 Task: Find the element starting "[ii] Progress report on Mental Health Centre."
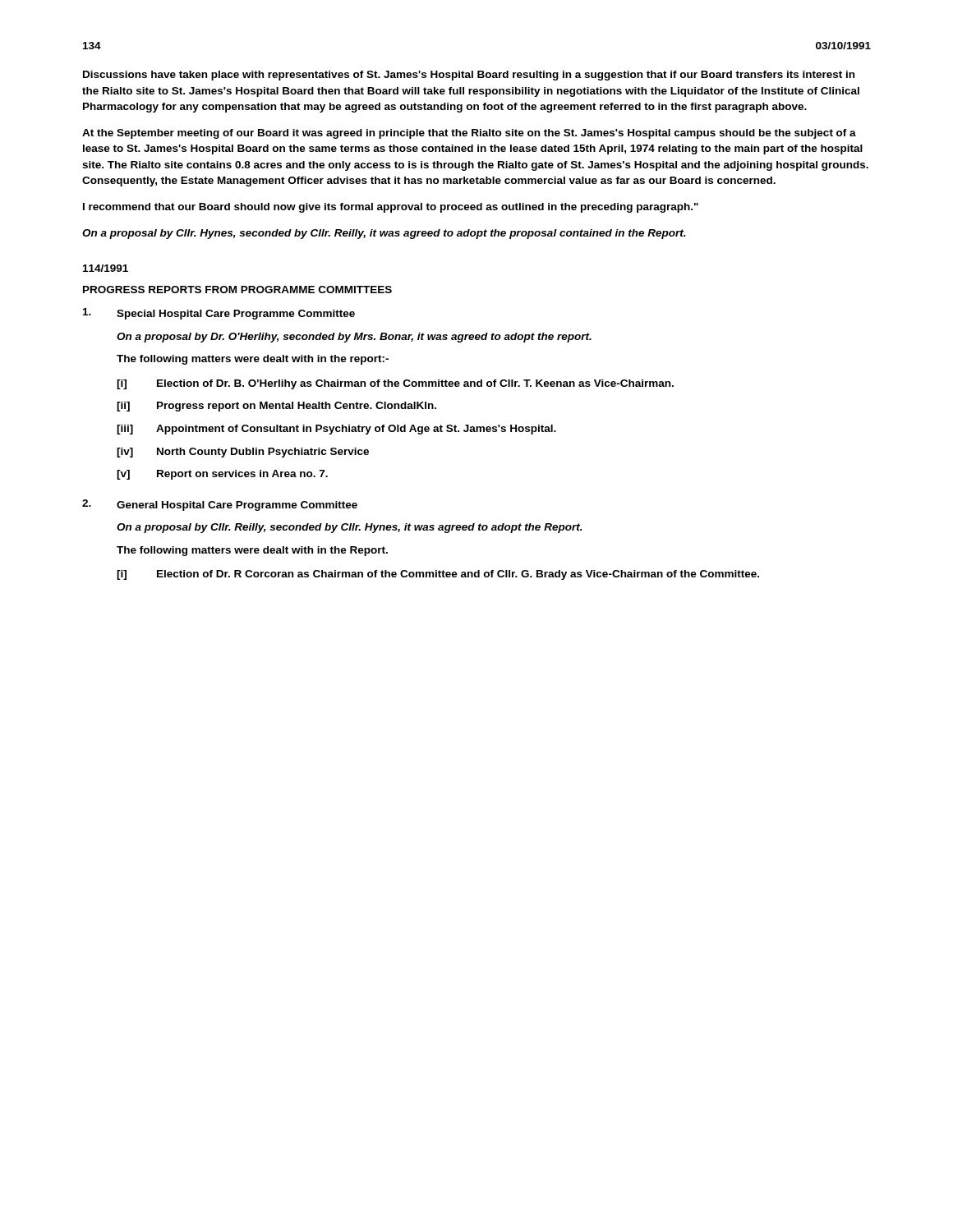tap(276, 407)
